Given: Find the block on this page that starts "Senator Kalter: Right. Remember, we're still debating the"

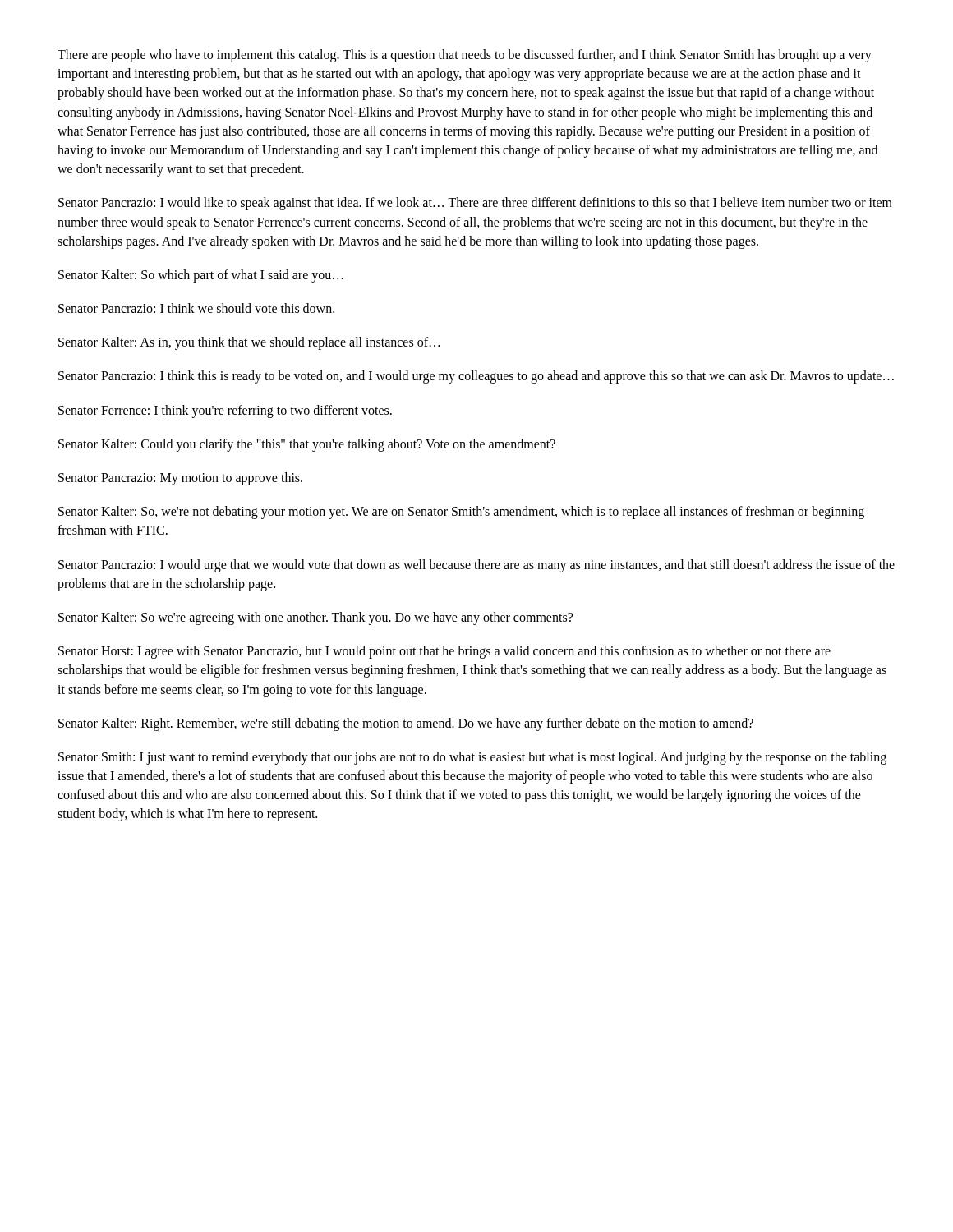Looking at the screenshot, I should click(x=406, y=723).
